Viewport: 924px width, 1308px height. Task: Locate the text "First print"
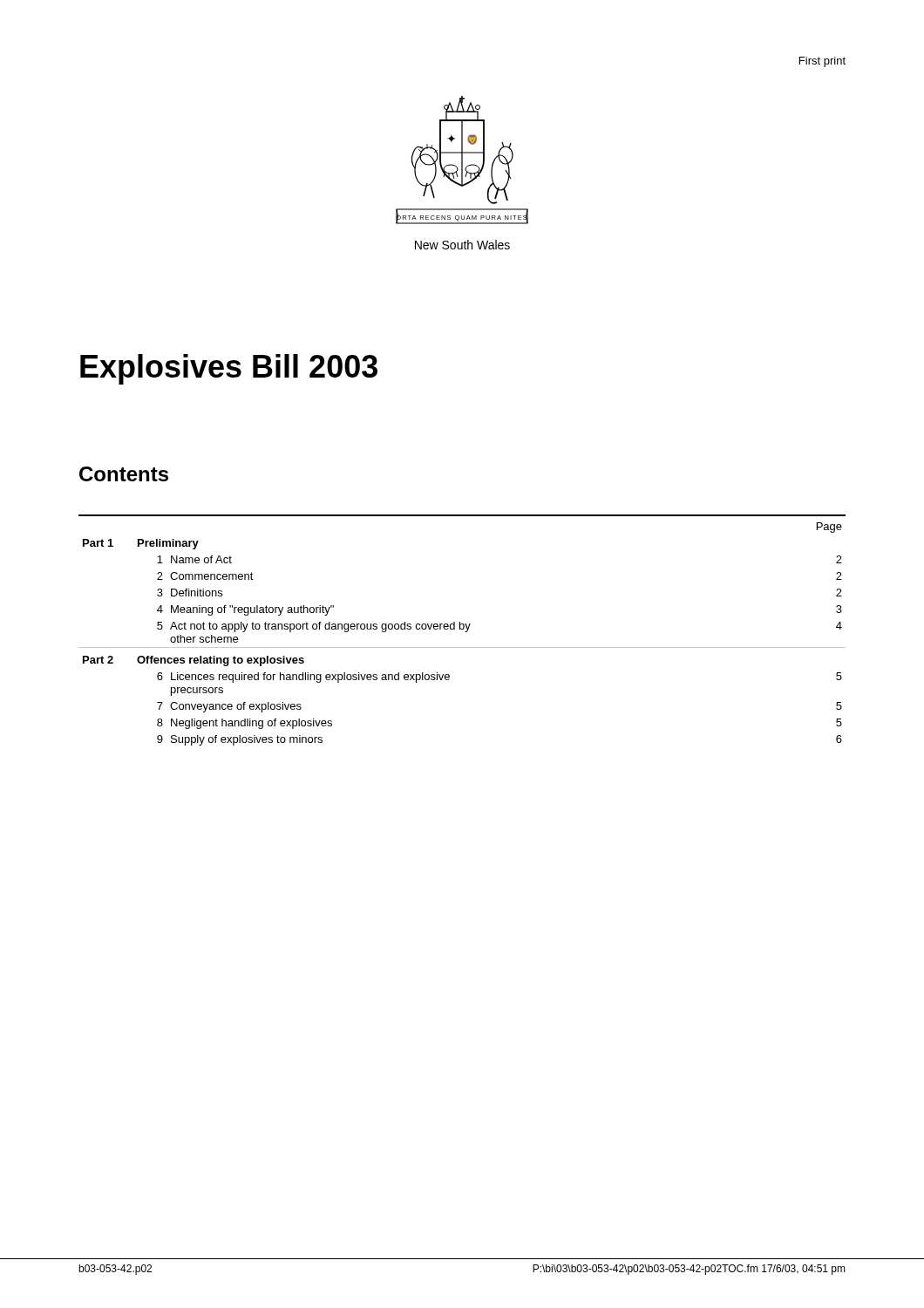tap(822, 61)
